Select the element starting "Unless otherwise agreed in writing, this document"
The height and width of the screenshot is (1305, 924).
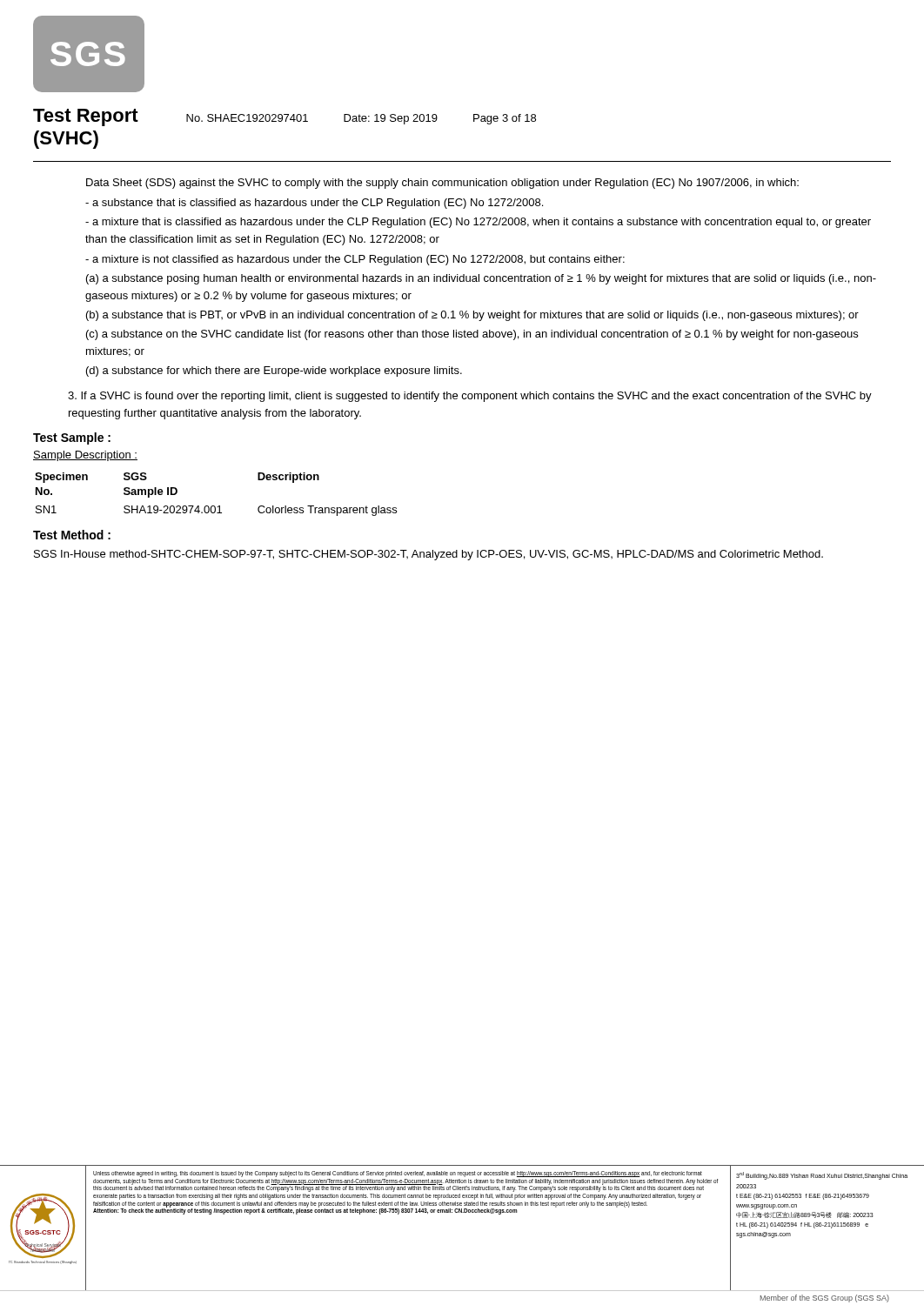(x=406, y=1192)
